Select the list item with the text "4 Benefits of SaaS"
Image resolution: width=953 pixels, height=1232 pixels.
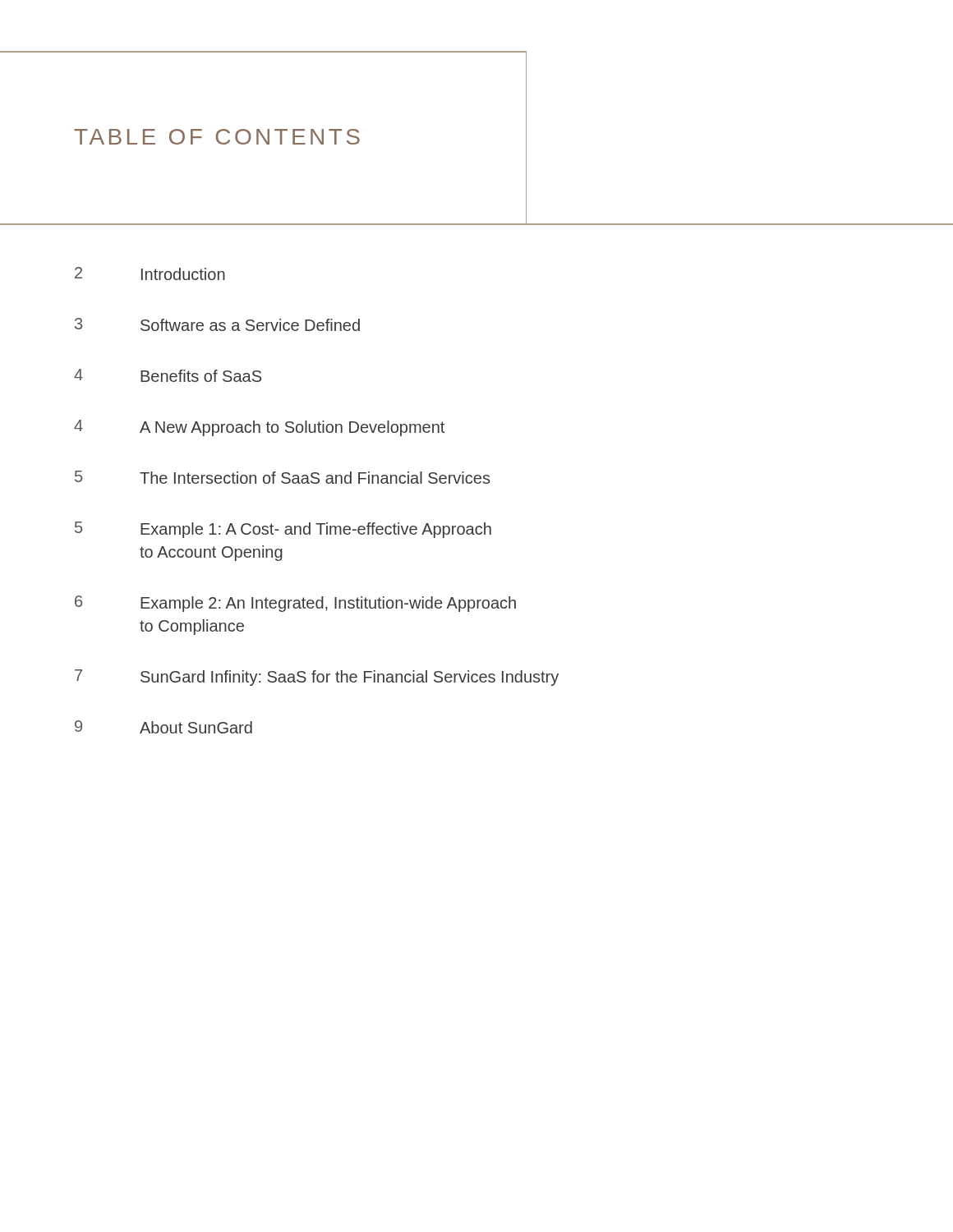[168, 376]
